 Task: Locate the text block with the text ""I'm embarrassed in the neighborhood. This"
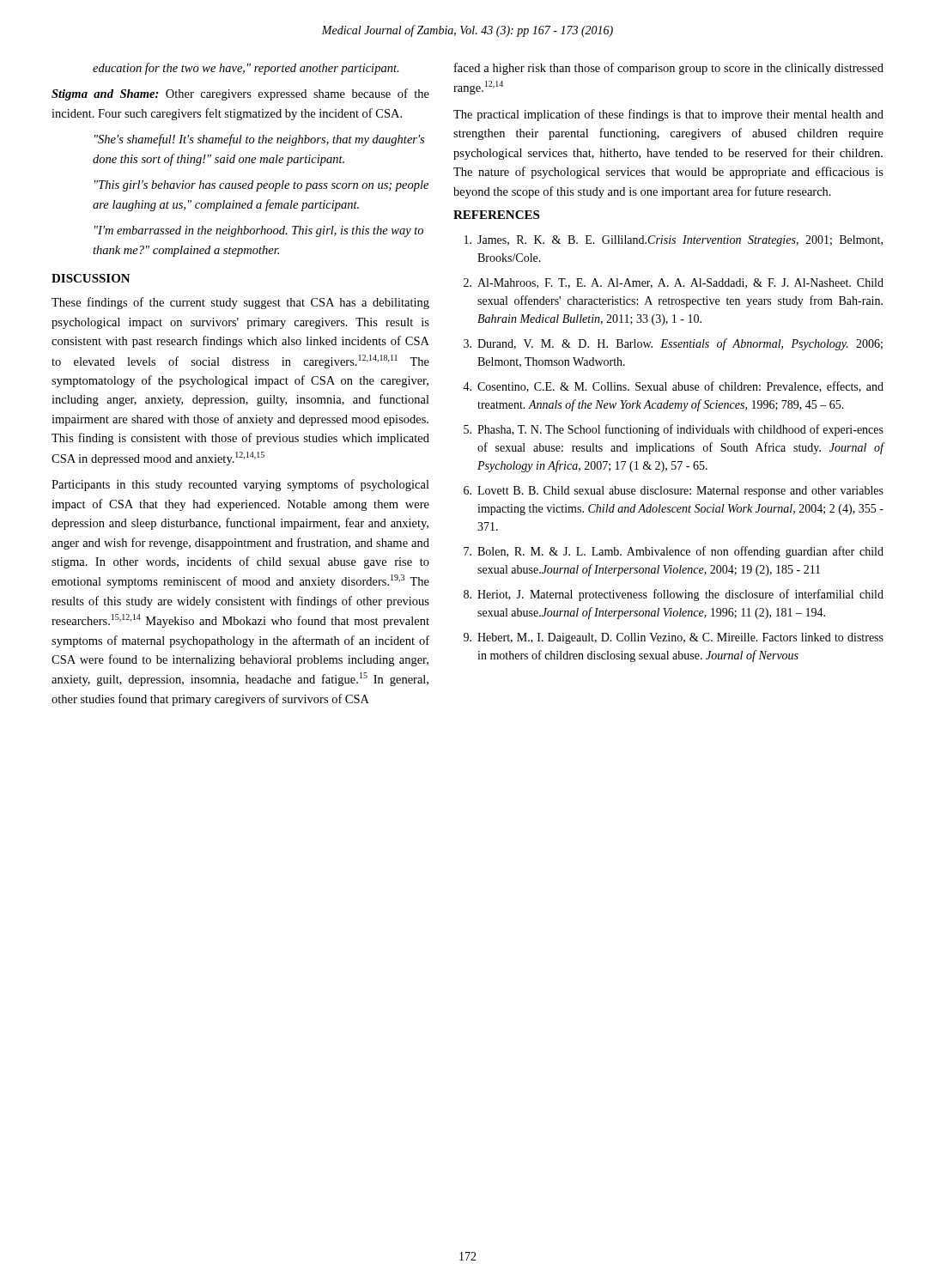[258, 240]
